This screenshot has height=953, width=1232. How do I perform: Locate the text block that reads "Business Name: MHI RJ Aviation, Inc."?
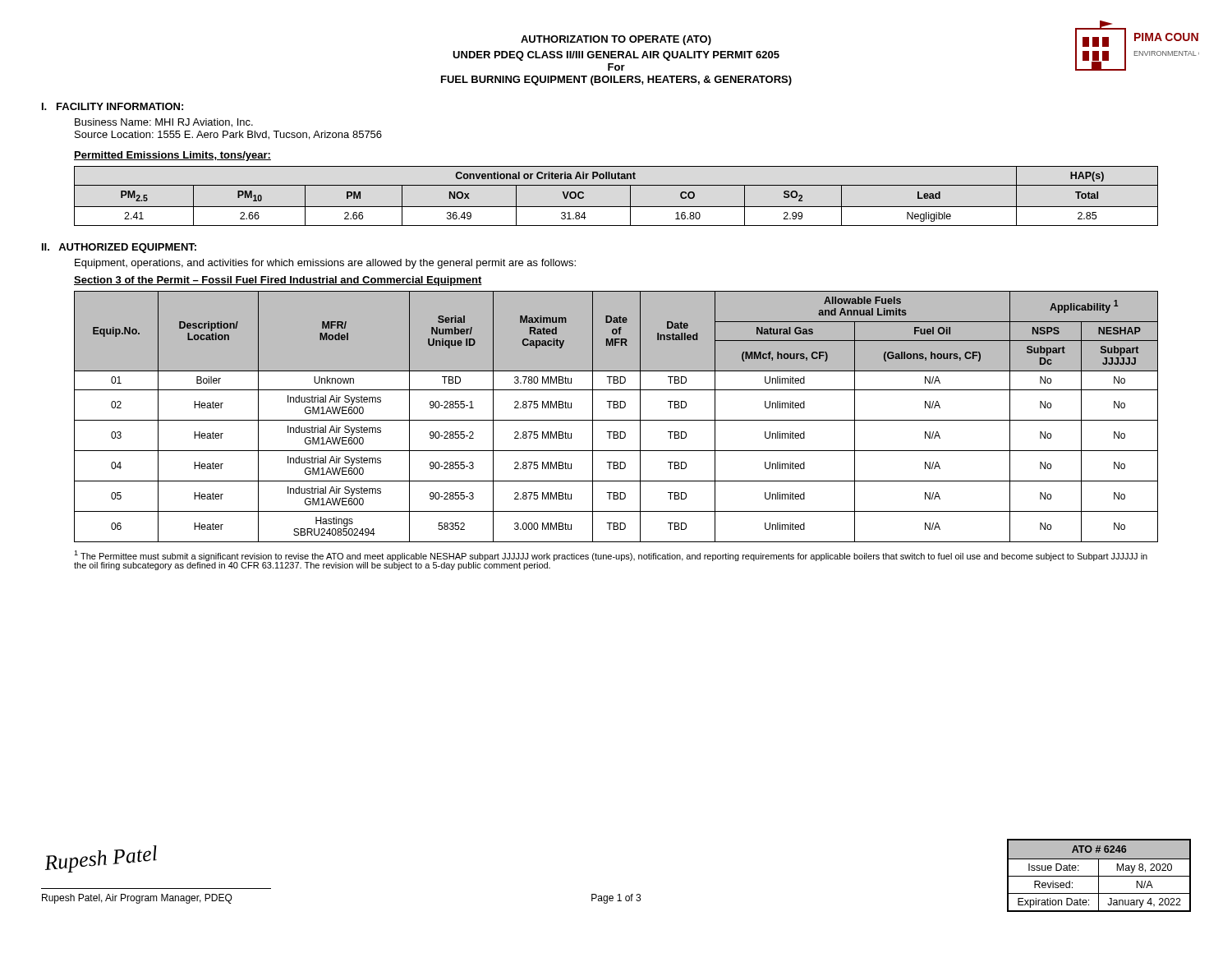click(x=228, y=128)
